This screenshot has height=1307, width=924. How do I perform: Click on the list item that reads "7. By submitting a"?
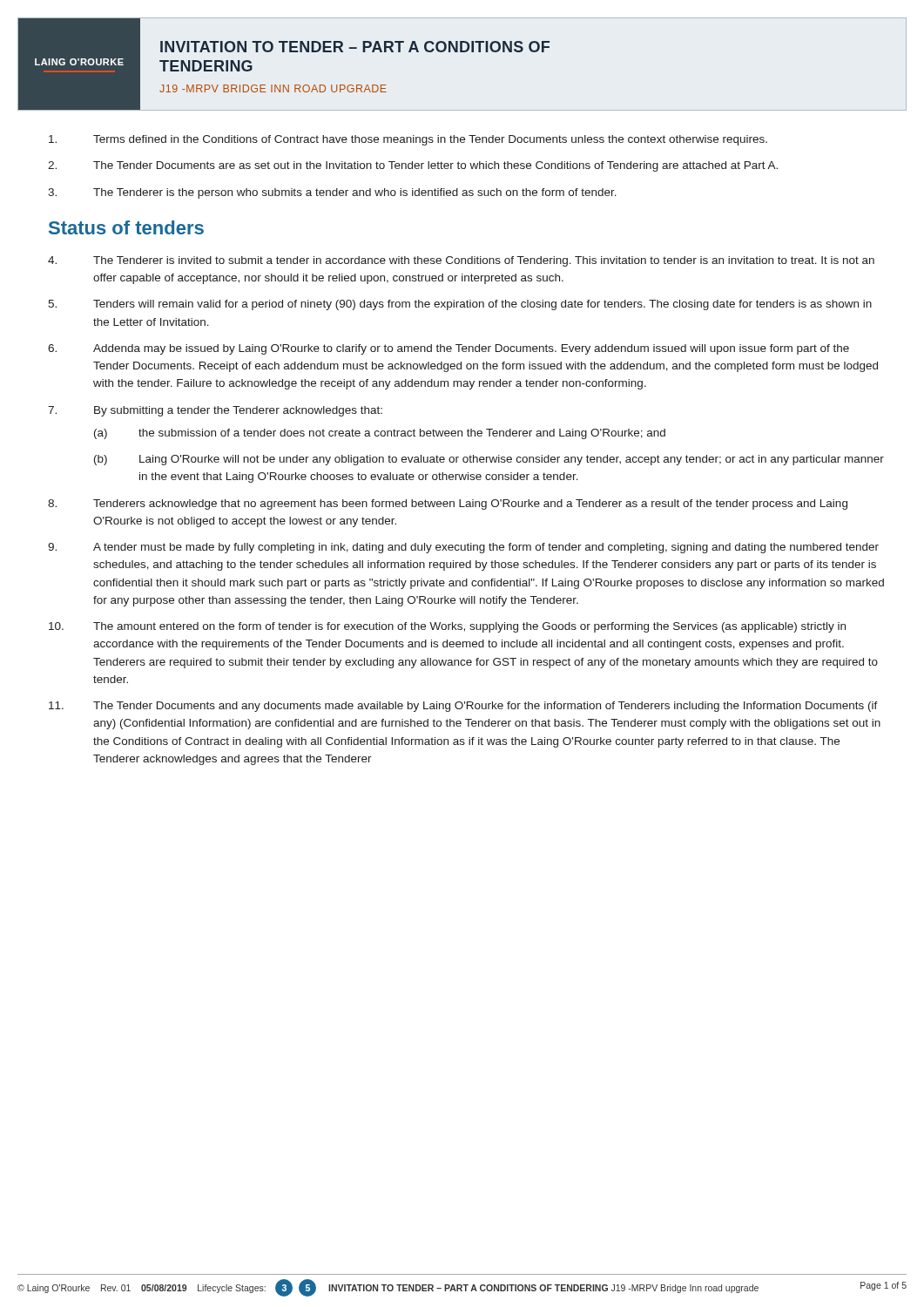pos(215,411)
